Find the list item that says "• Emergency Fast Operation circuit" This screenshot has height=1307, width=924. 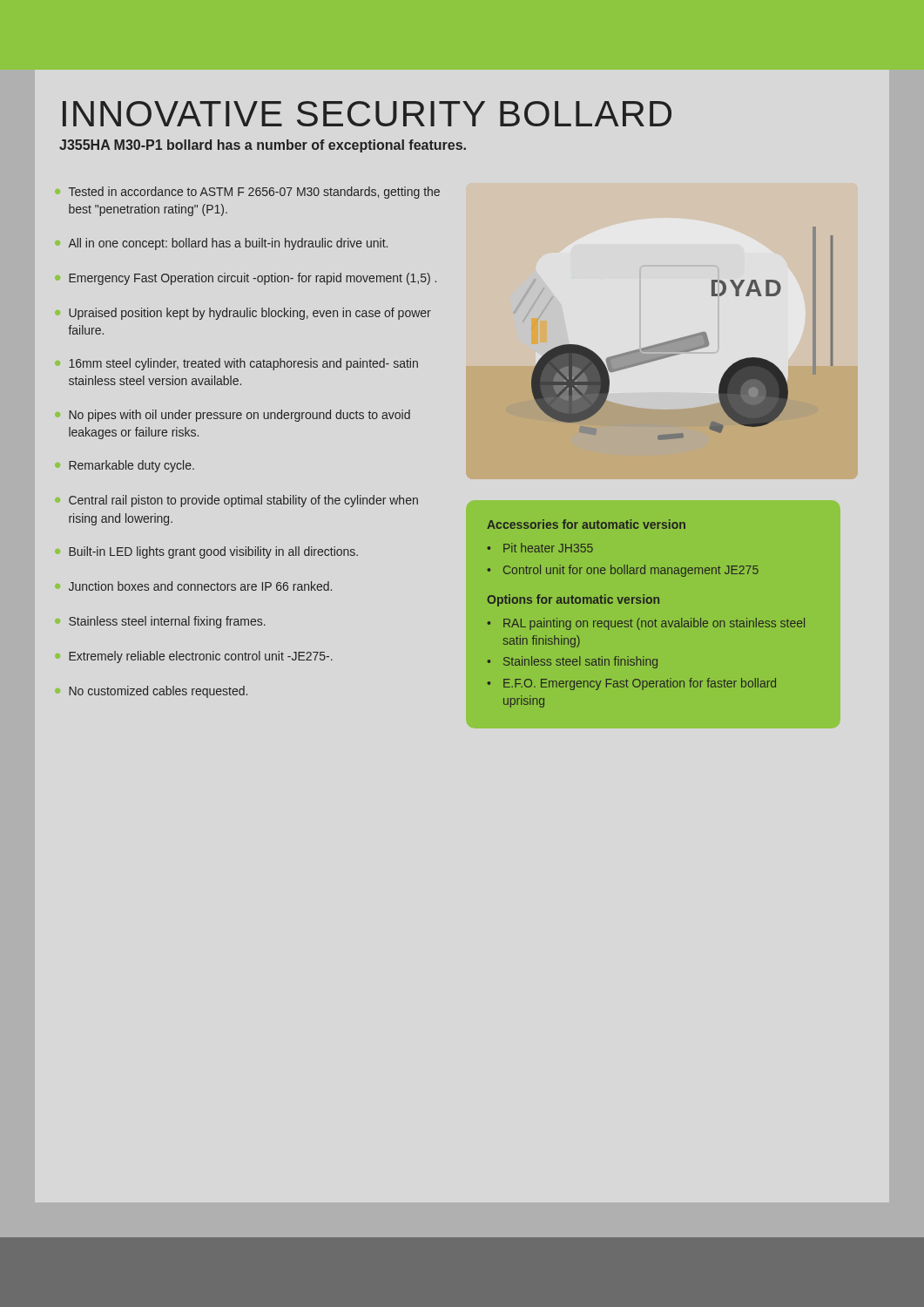(x=246, y=278)
